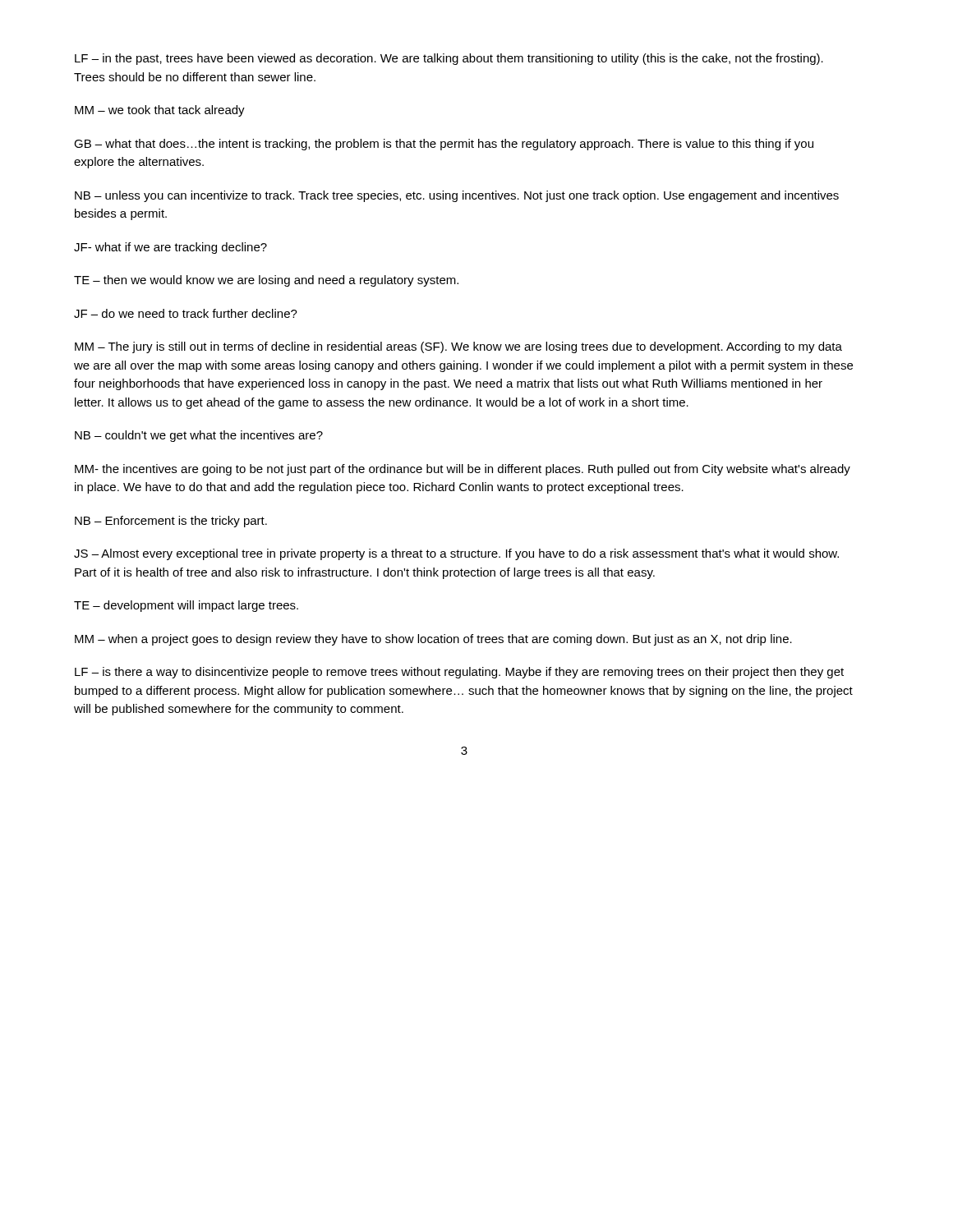Where does it say "JF- what if we are tracking decline?"?

(171, 246)
